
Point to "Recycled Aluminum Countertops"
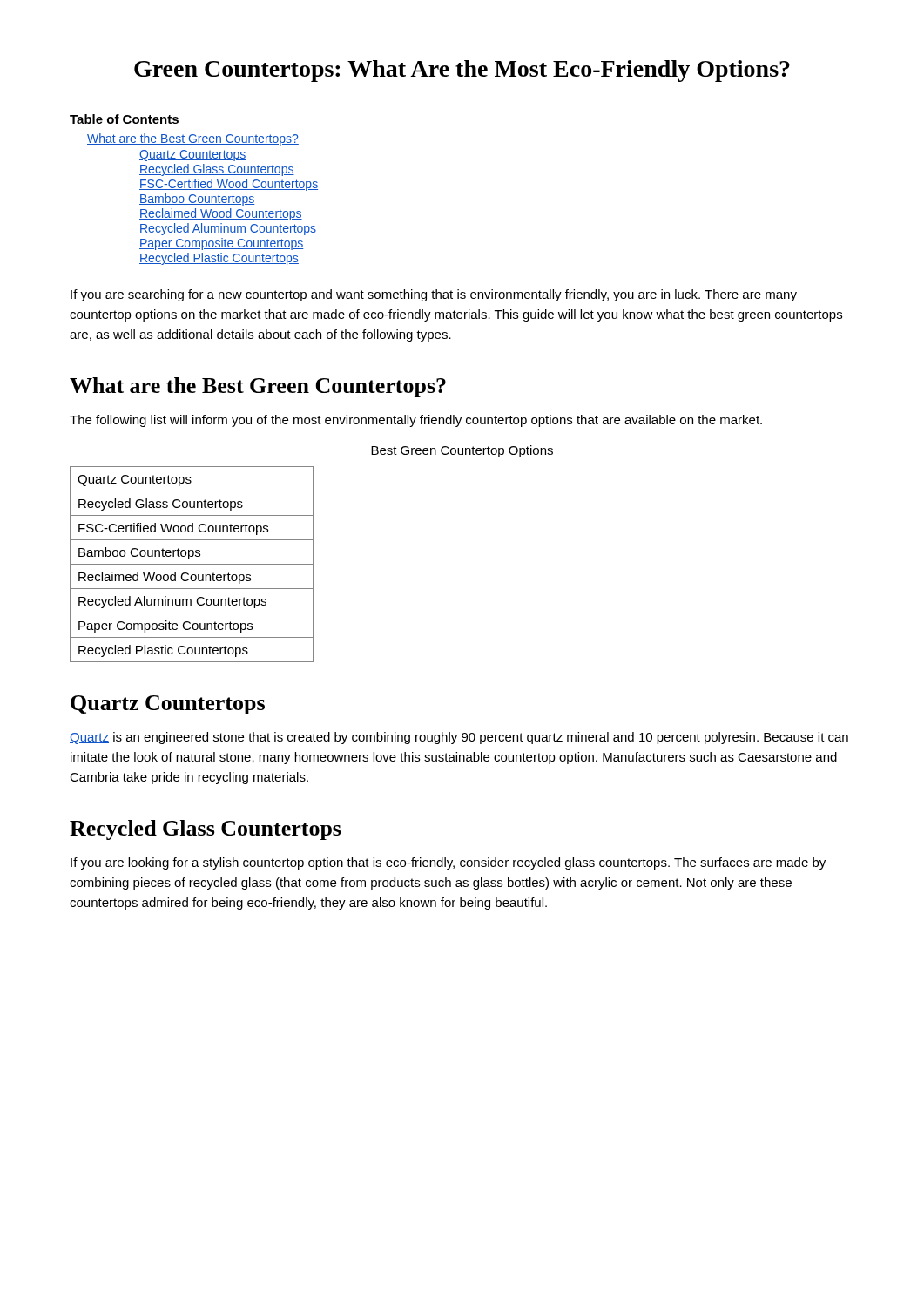[x=228, y=229]
